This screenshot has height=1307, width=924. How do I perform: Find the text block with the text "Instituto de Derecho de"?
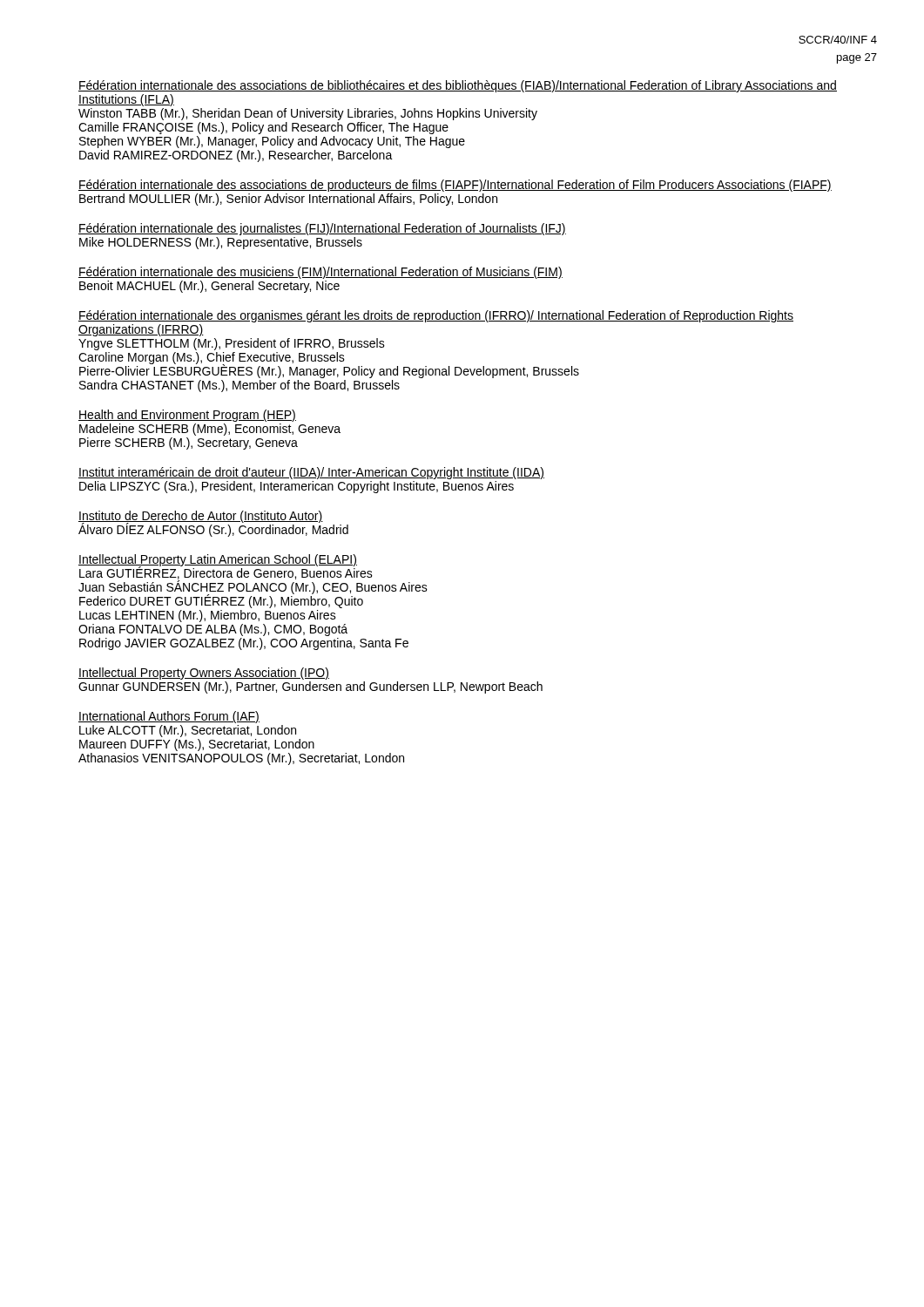(x=213, y=524)
